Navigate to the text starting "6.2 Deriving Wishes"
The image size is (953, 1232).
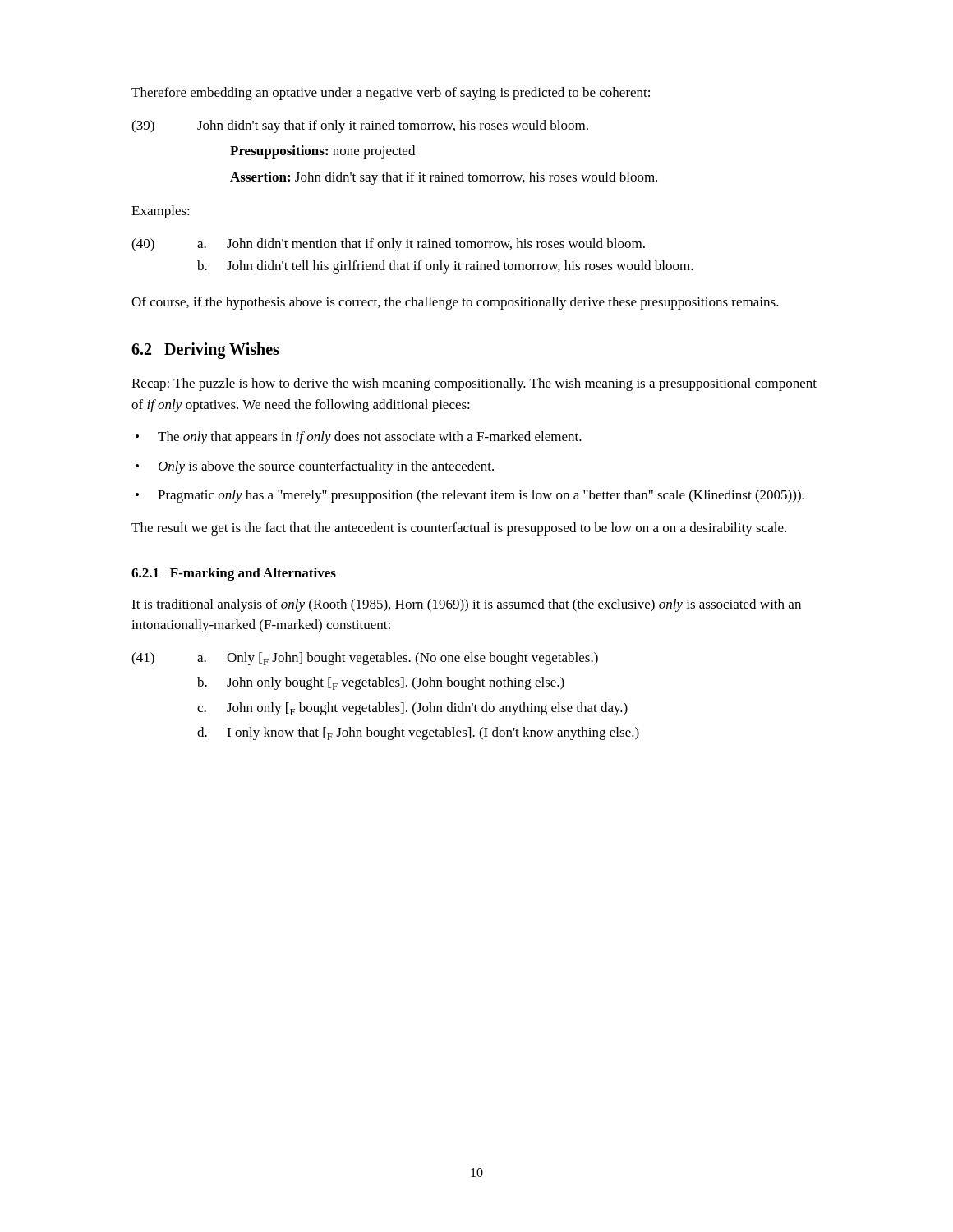(x=205, y=349)
